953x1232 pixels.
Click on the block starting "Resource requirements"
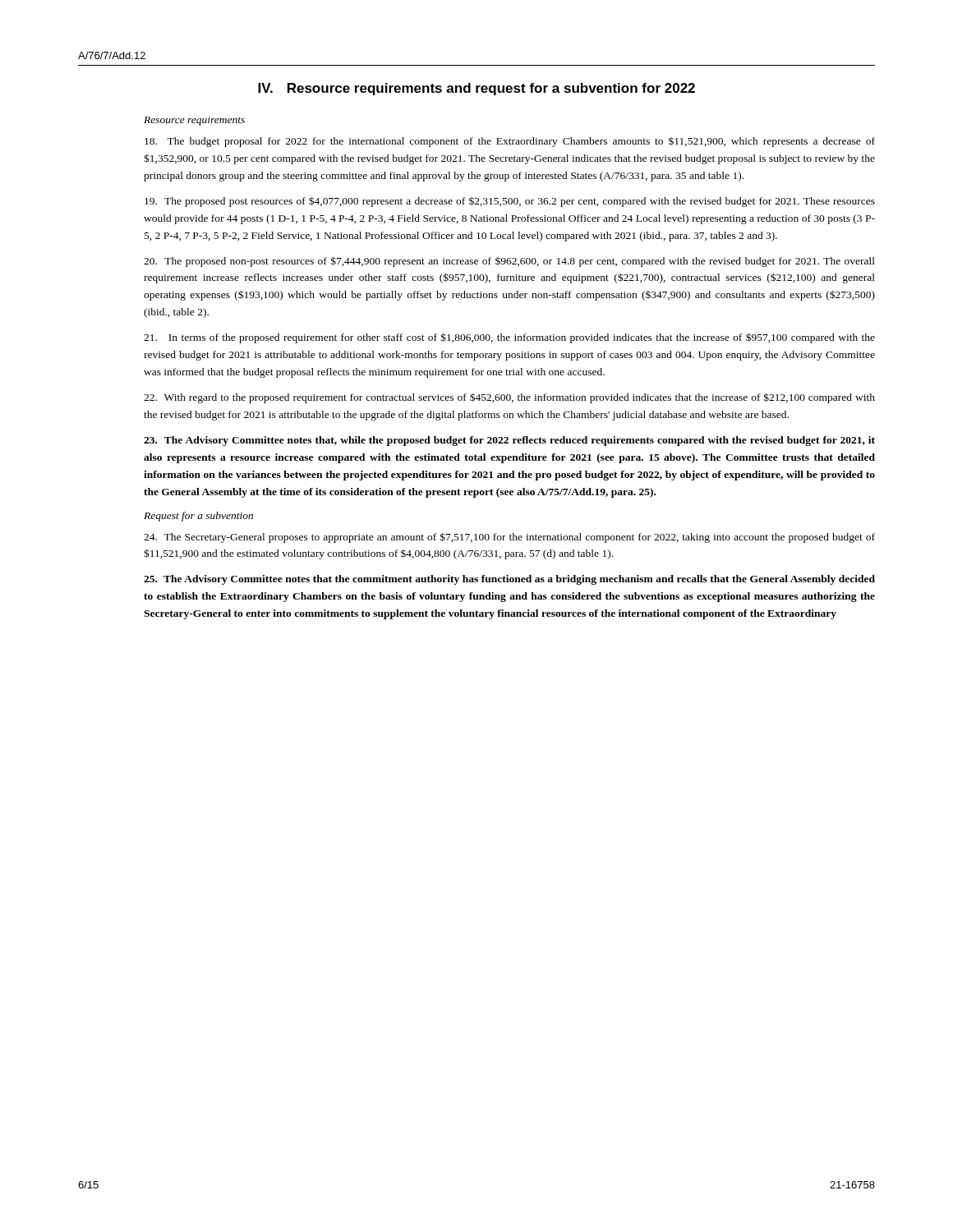(x=194, y=120)
